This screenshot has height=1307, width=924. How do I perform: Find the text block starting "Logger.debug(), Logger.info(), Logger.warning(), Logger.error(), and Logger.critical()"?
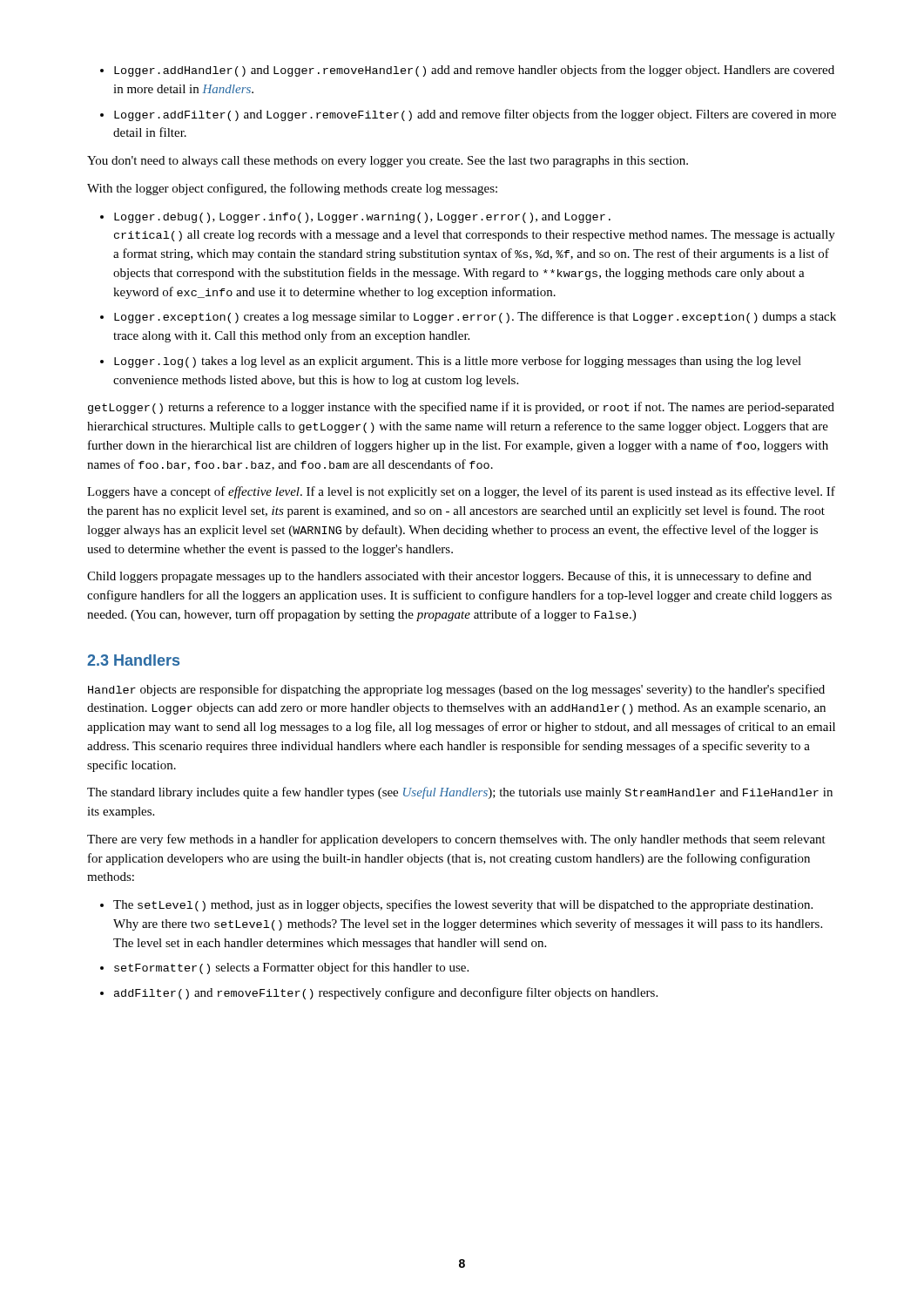(474, 254)
